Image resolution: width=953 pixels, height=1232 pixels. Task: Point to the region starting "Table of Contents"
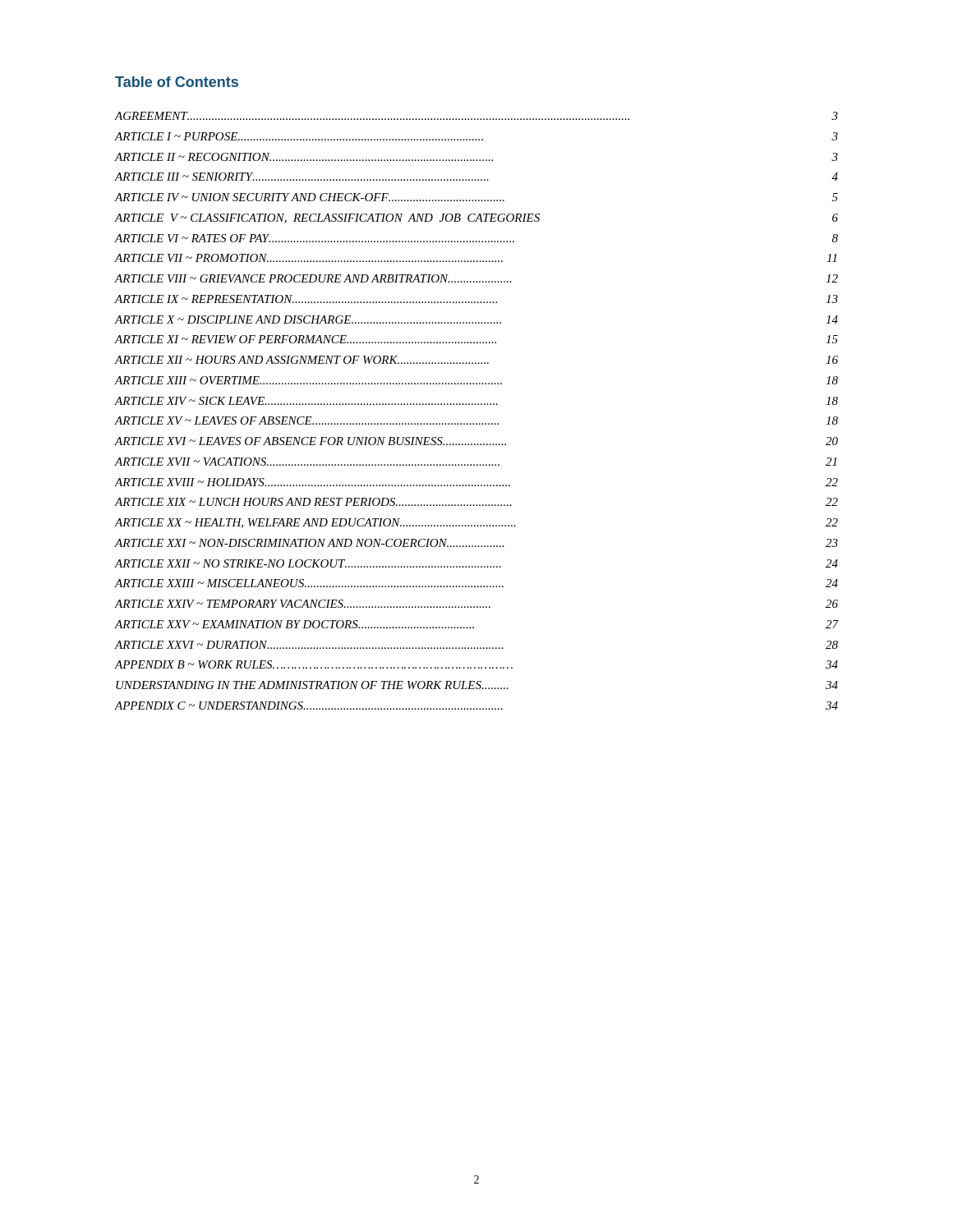(x=177, y=82)
